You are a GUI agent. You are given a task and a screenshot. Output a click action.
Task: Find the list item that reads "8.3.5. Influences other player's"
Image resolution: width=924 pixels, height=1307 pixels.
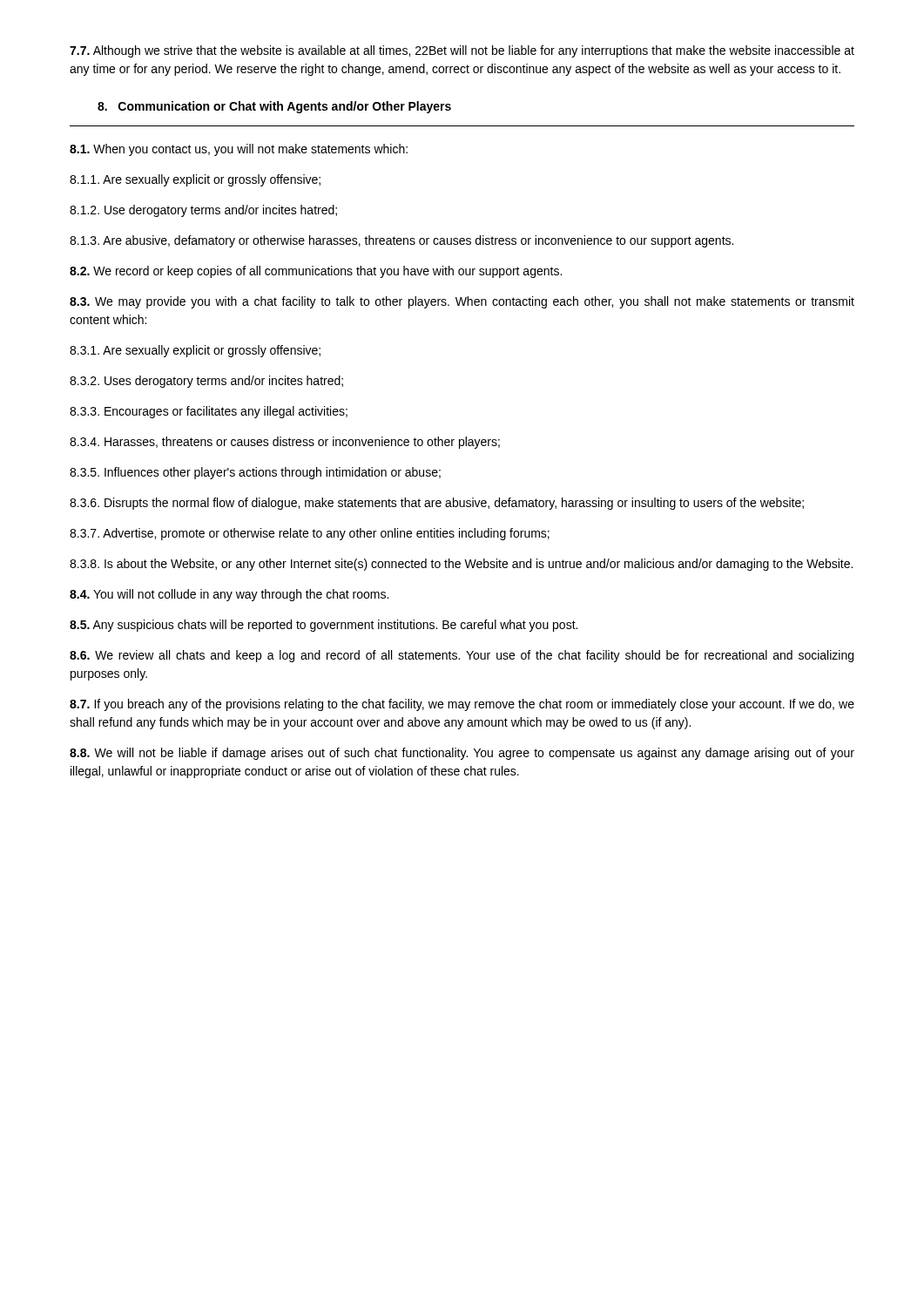[x=256, y=472]
